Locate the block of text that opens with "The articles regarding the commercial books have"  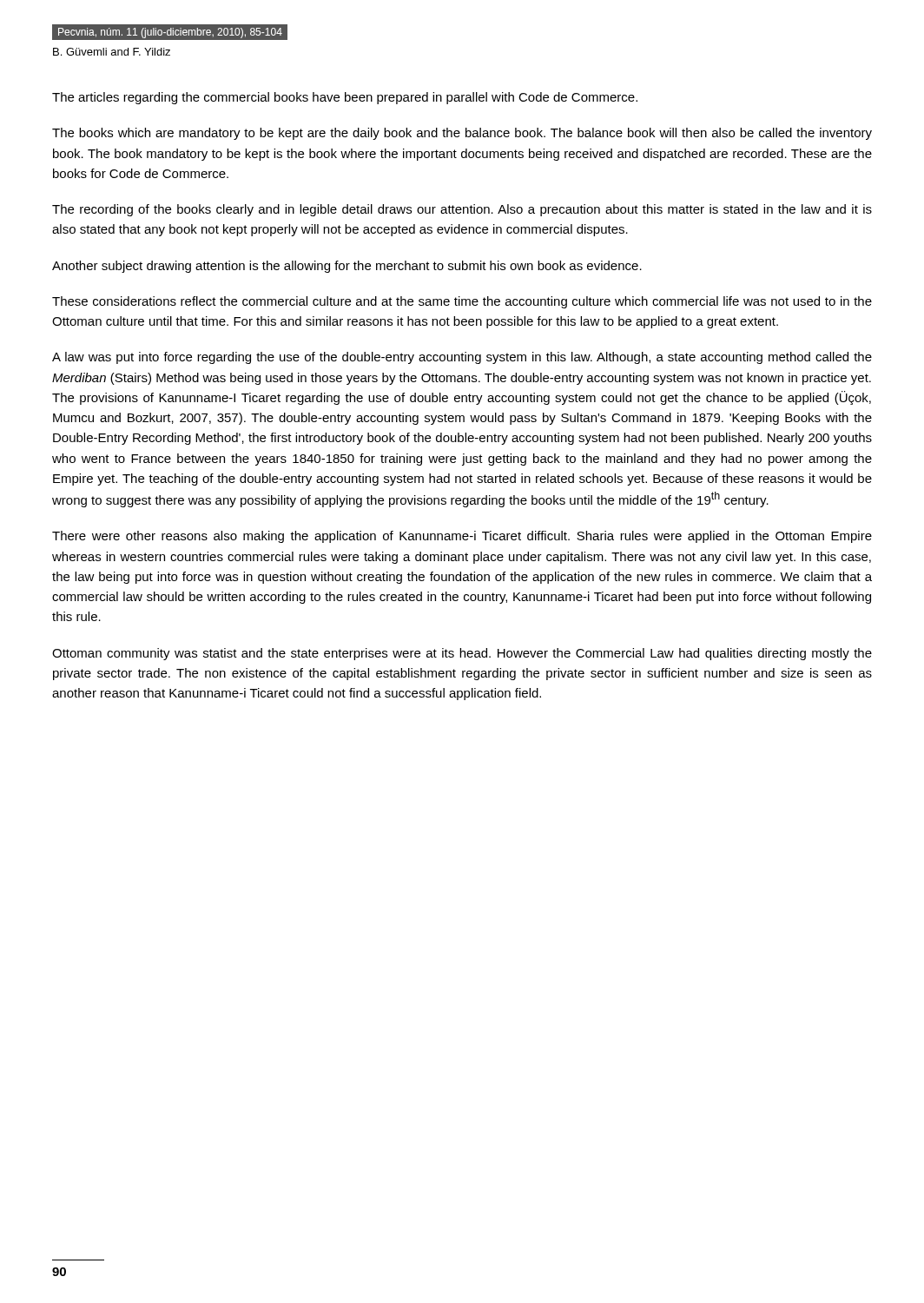(x=462, y=97)
